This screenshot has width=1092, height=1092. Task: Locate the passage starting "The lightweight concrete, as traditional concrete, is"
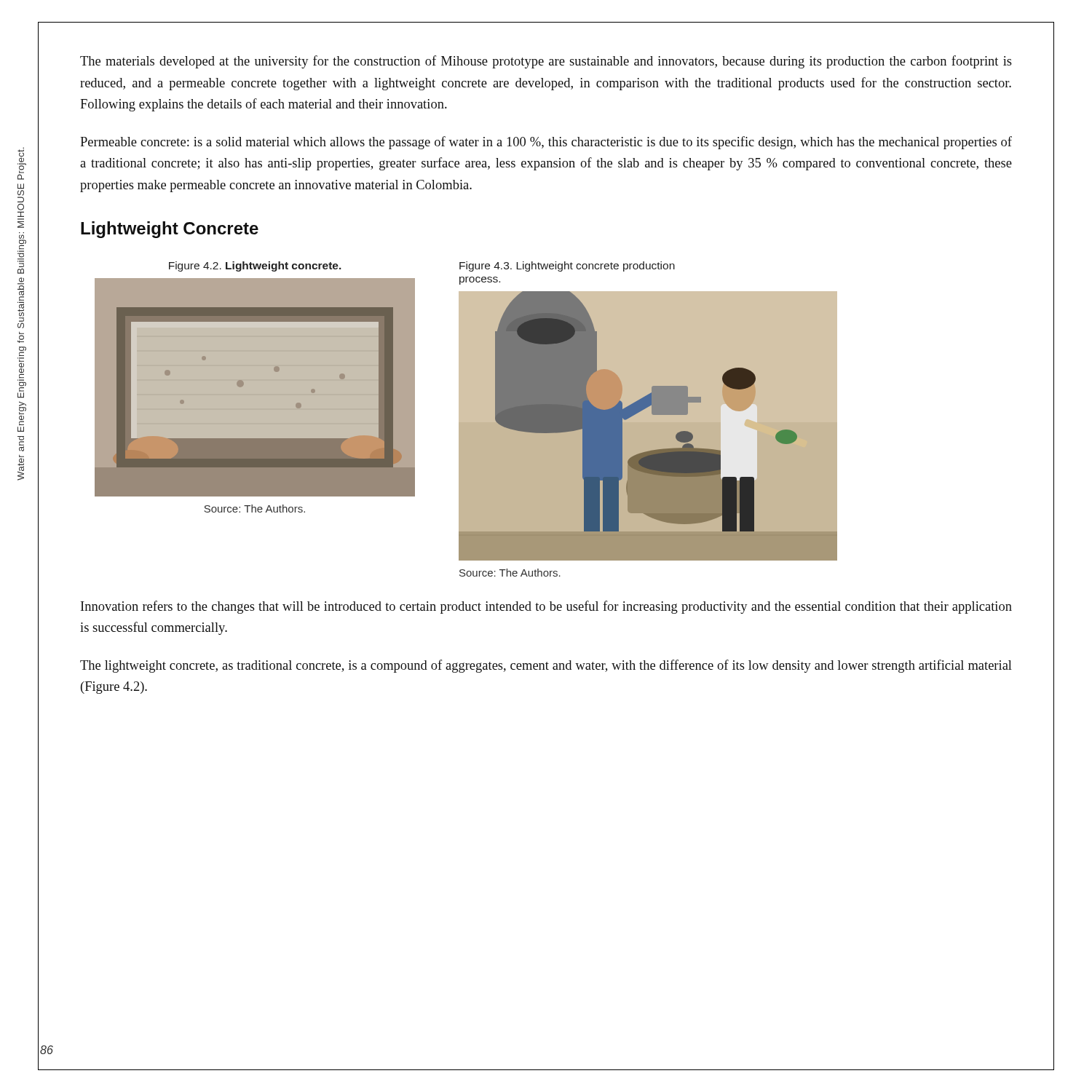pyautogui.click(x=546, y=676)
